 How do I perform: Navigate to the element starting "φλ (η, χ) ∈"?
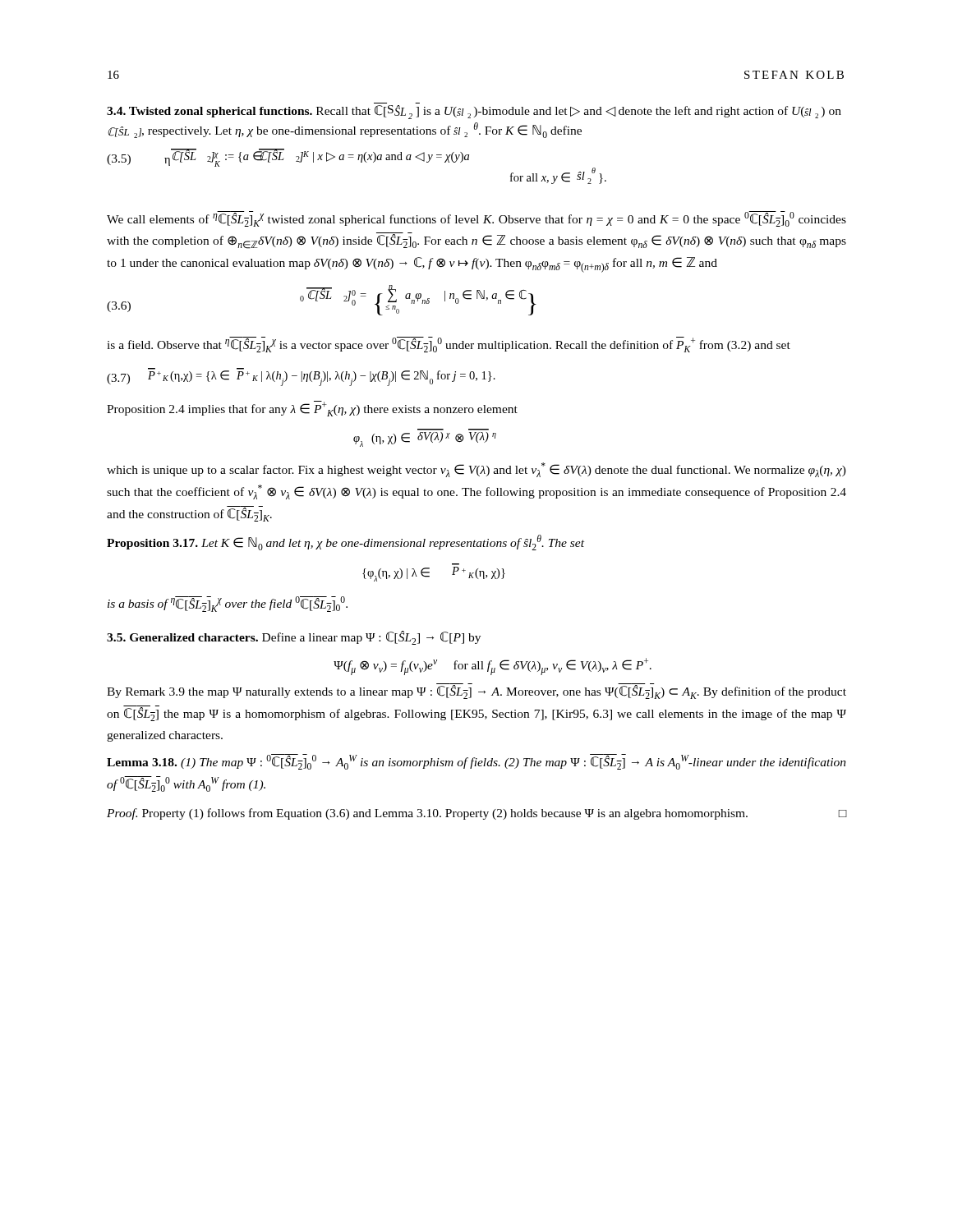pyautogui.click(x=476, y=437)
